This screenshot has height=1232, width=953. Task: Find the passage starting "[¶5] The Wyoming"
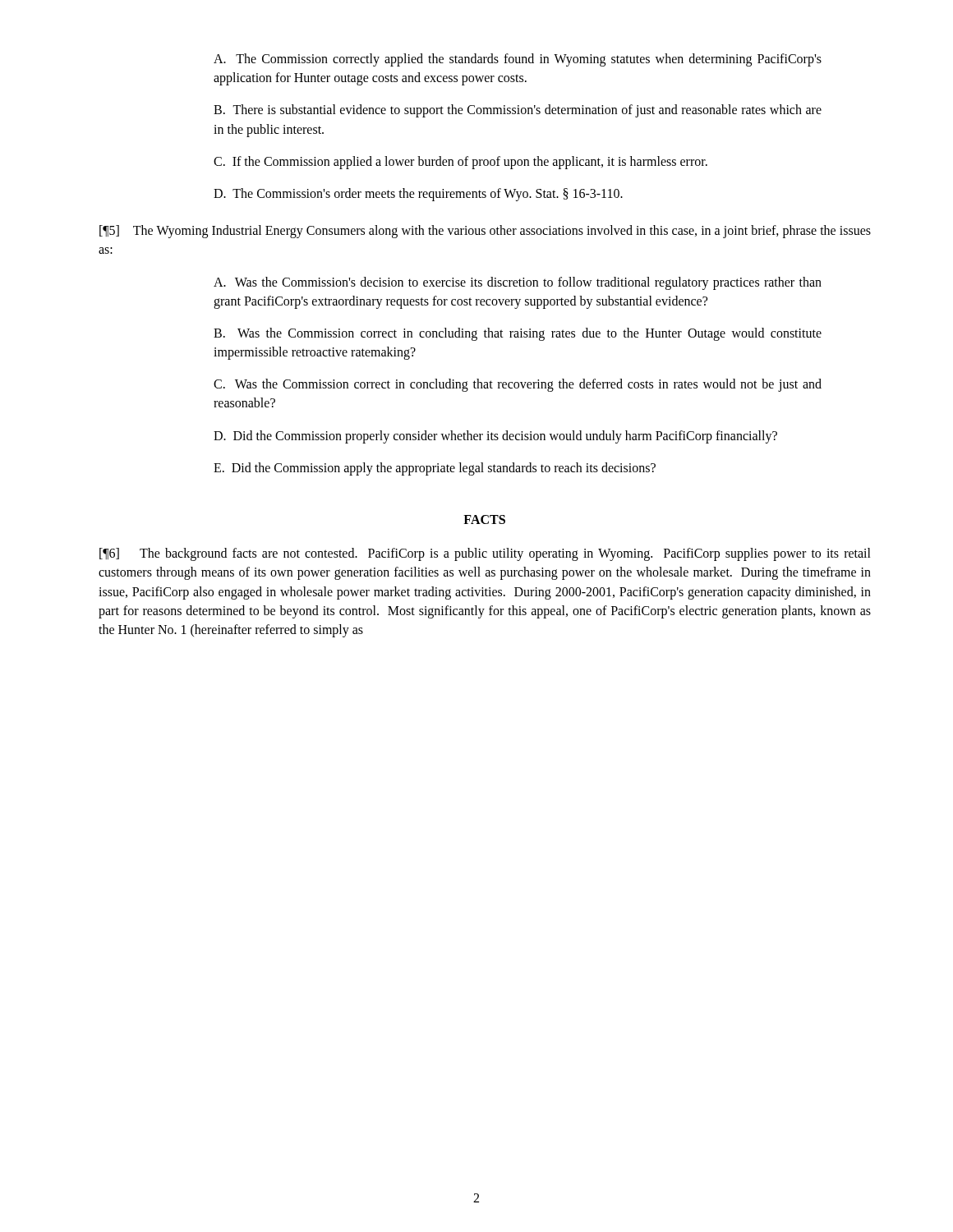click(485, 240)
